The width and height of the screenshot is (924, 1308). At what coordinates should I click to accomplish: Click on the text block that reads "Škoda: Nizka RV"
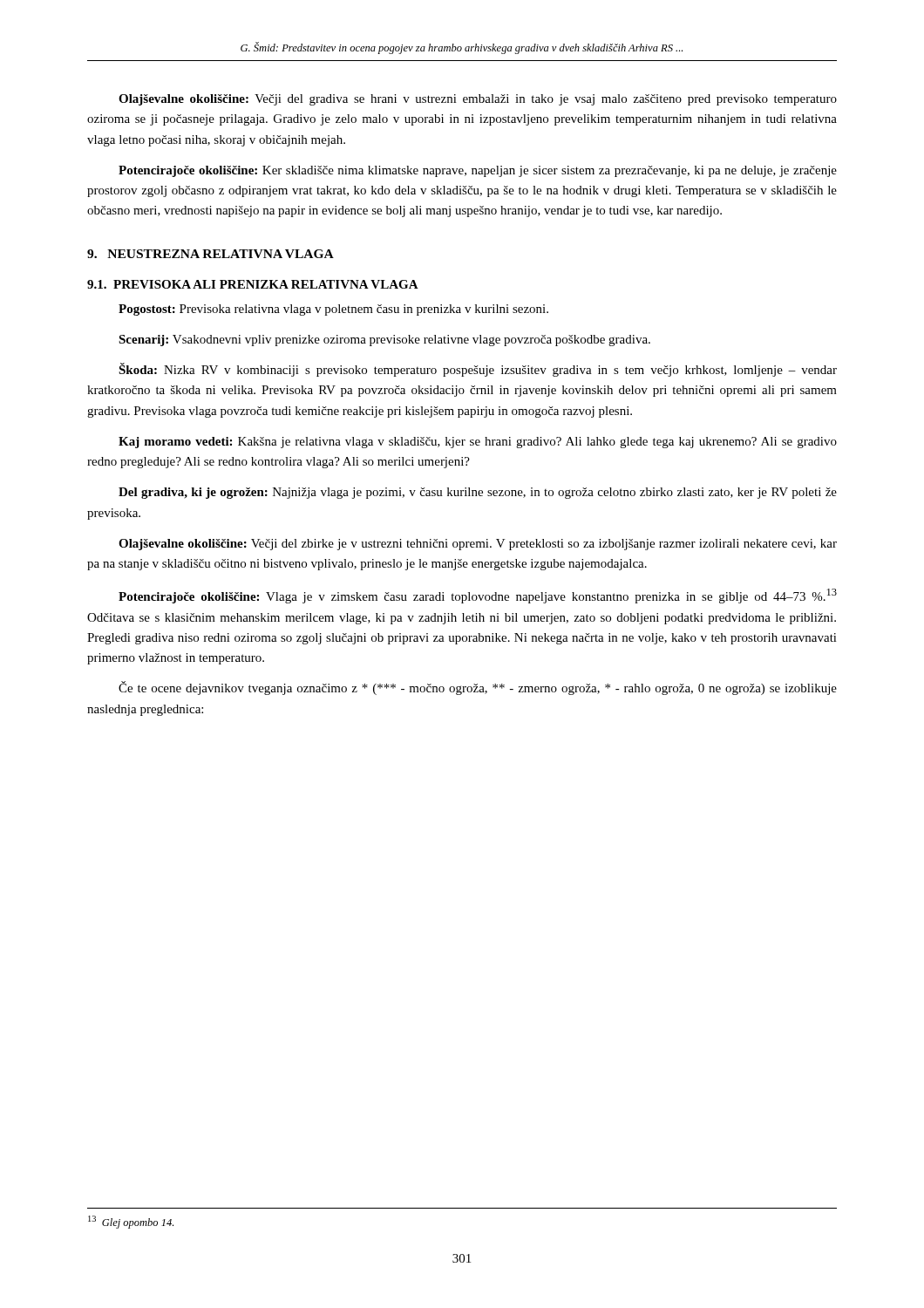click(x=462, y=391)
